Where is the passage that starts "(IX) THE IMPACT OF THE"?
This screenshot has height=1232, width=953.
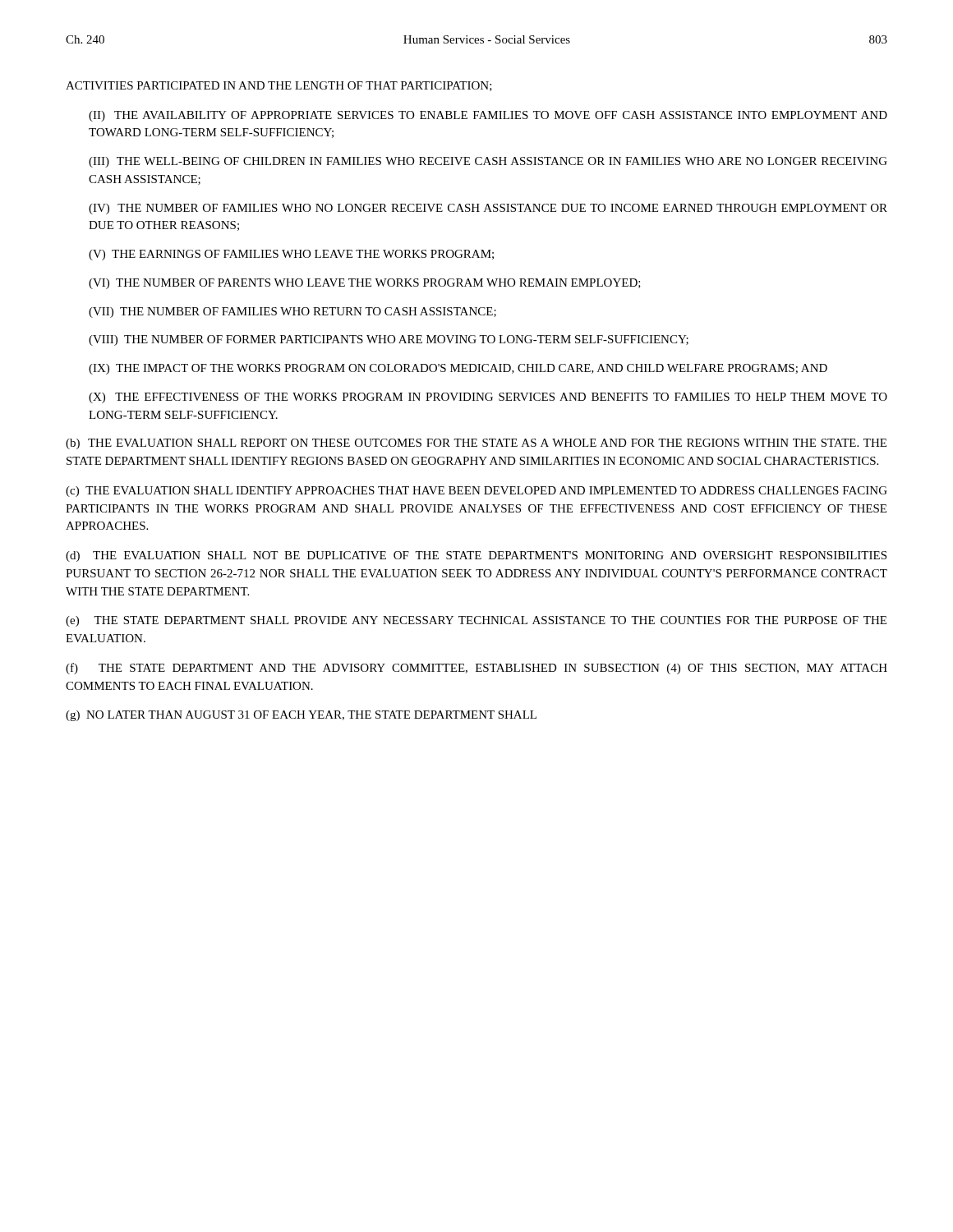[x=458, y=368]
